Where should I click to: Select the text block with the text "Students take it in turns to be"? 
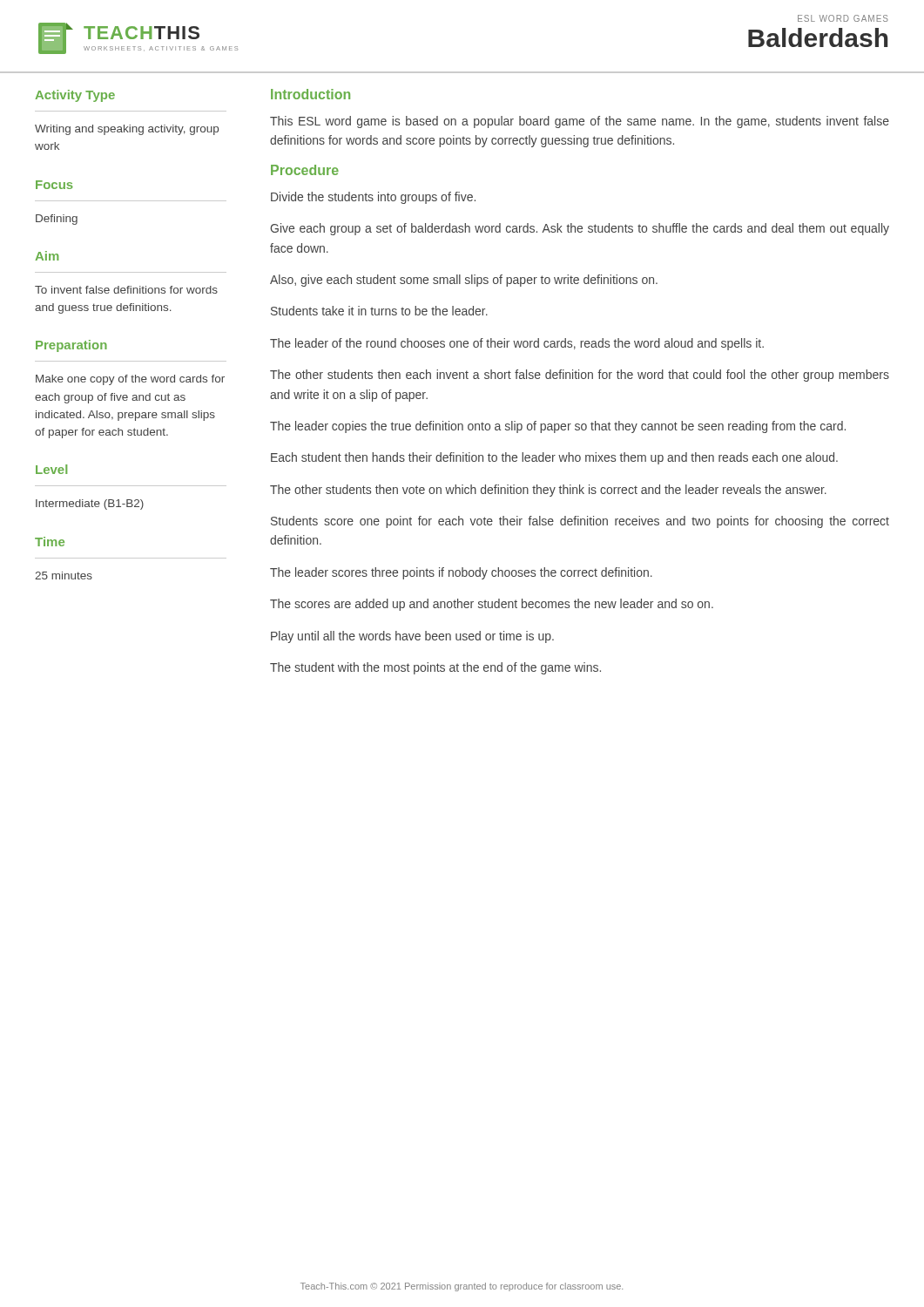click(379, 311)
